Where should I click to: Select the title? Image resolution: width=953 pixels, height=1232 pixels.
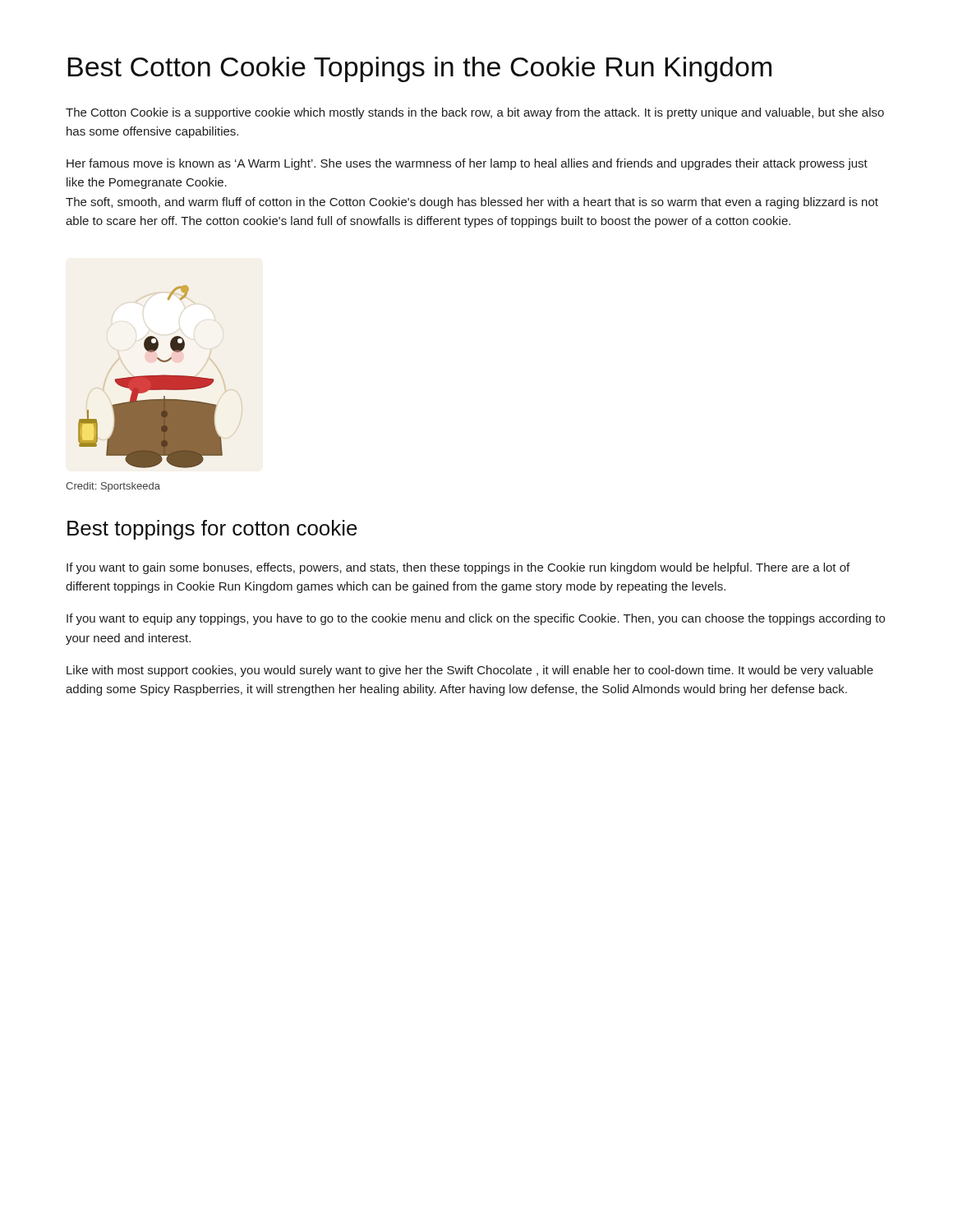click(x=420, y=67)
